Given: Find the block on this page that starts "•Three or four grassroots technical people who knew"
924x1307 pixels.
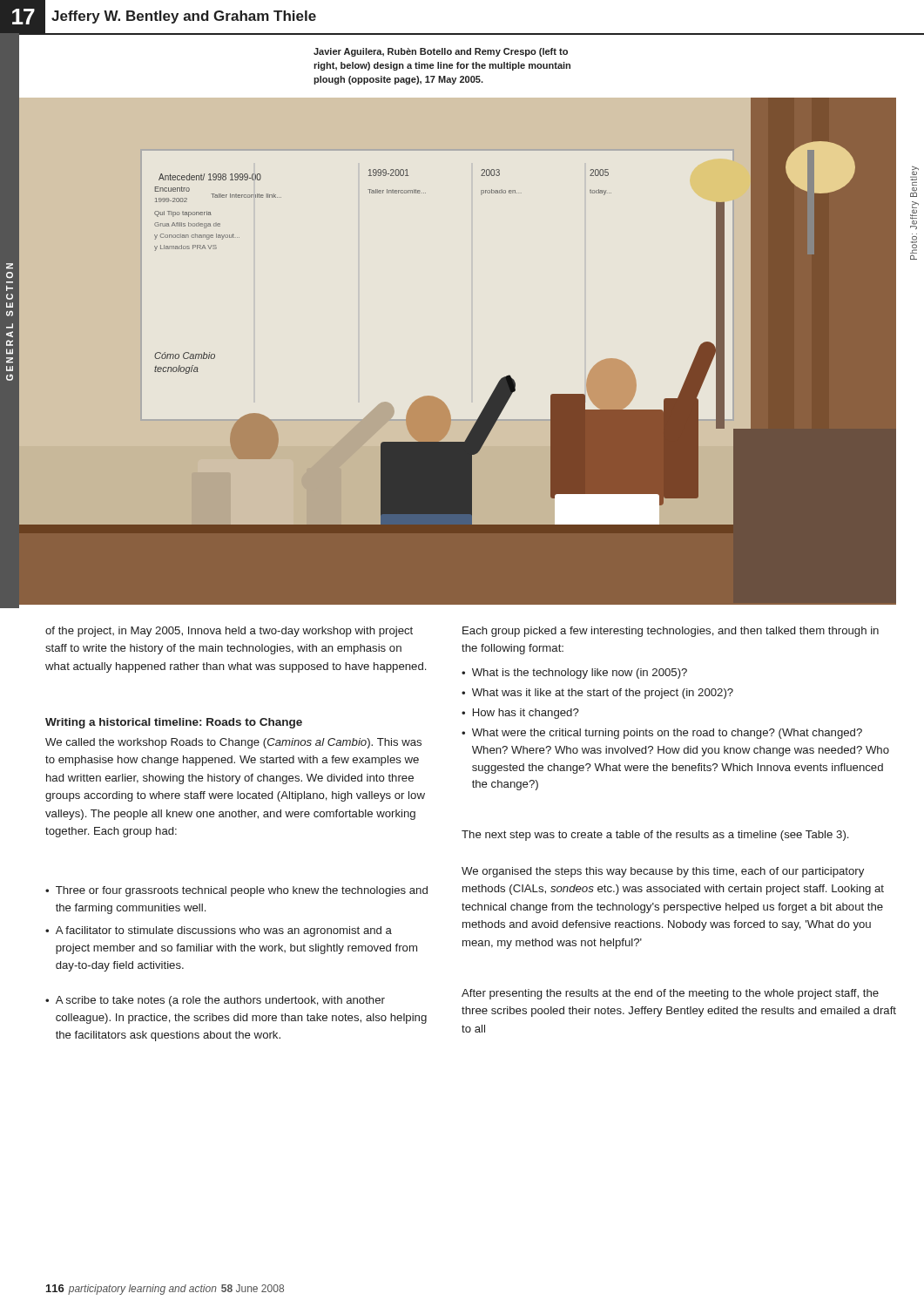Looking at the screenshot, I should point(237,899).
